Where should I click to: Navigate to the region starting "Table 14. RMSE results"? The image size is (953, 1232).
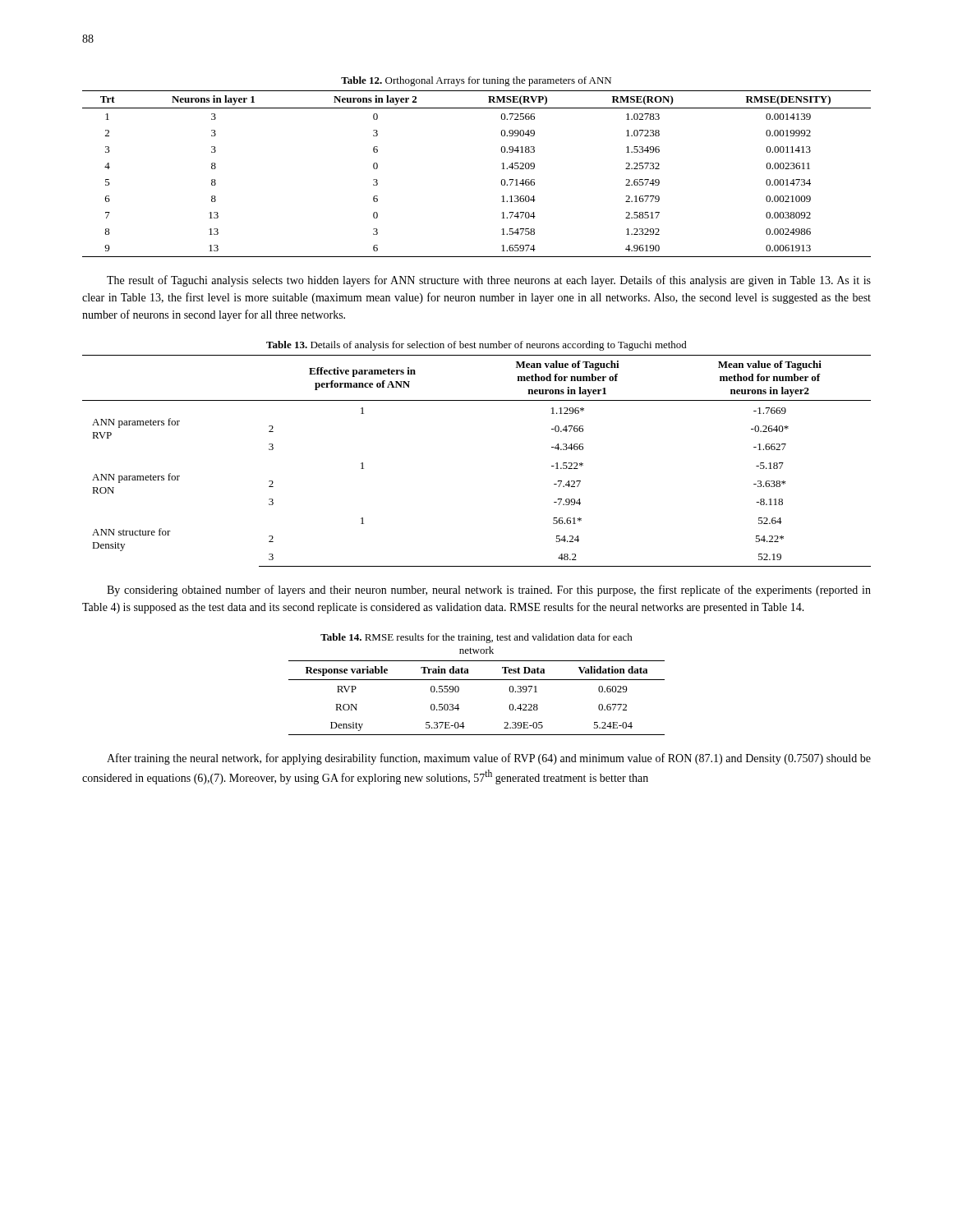476,644
